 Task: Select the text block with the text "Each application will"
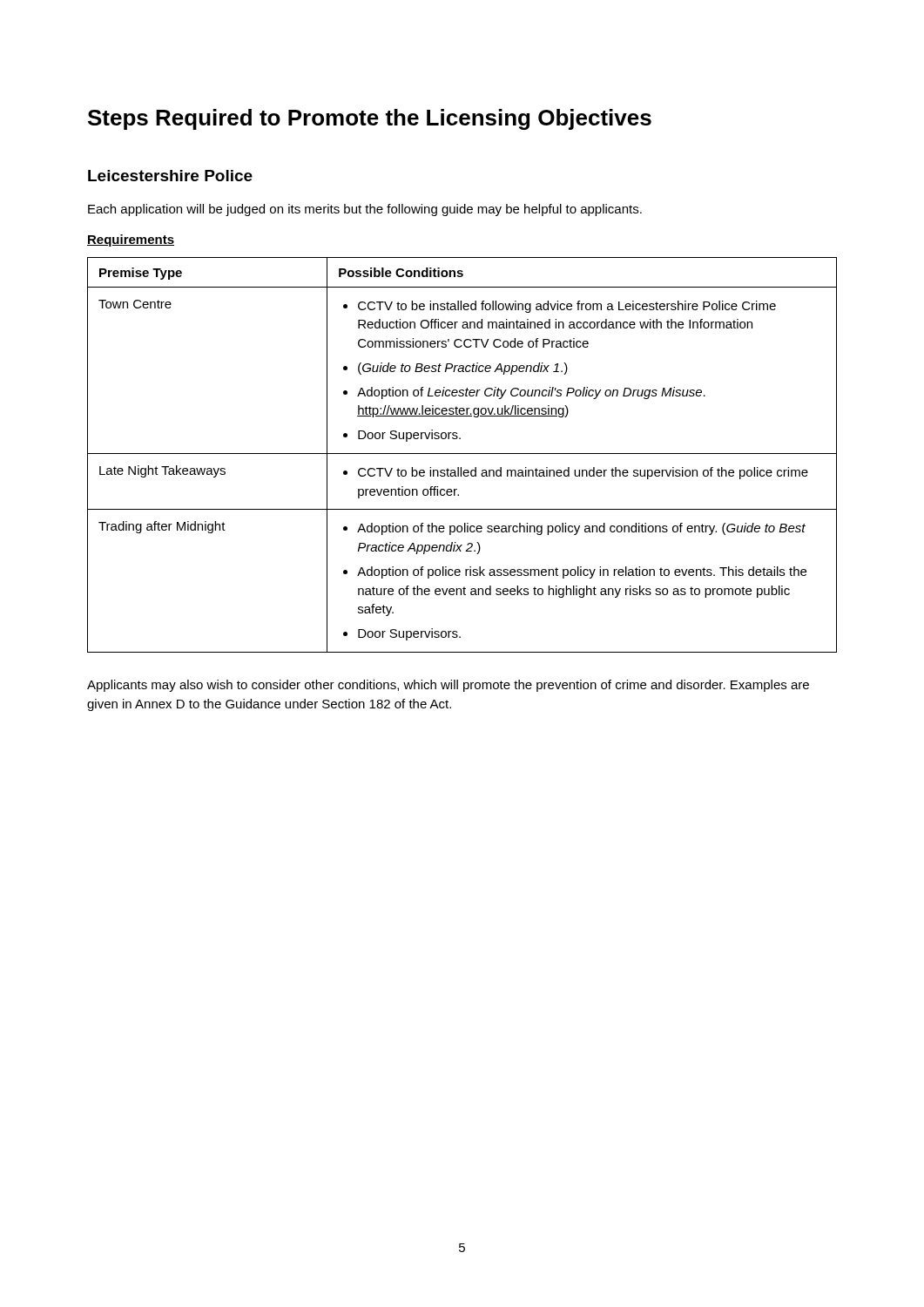coord(365,209)
